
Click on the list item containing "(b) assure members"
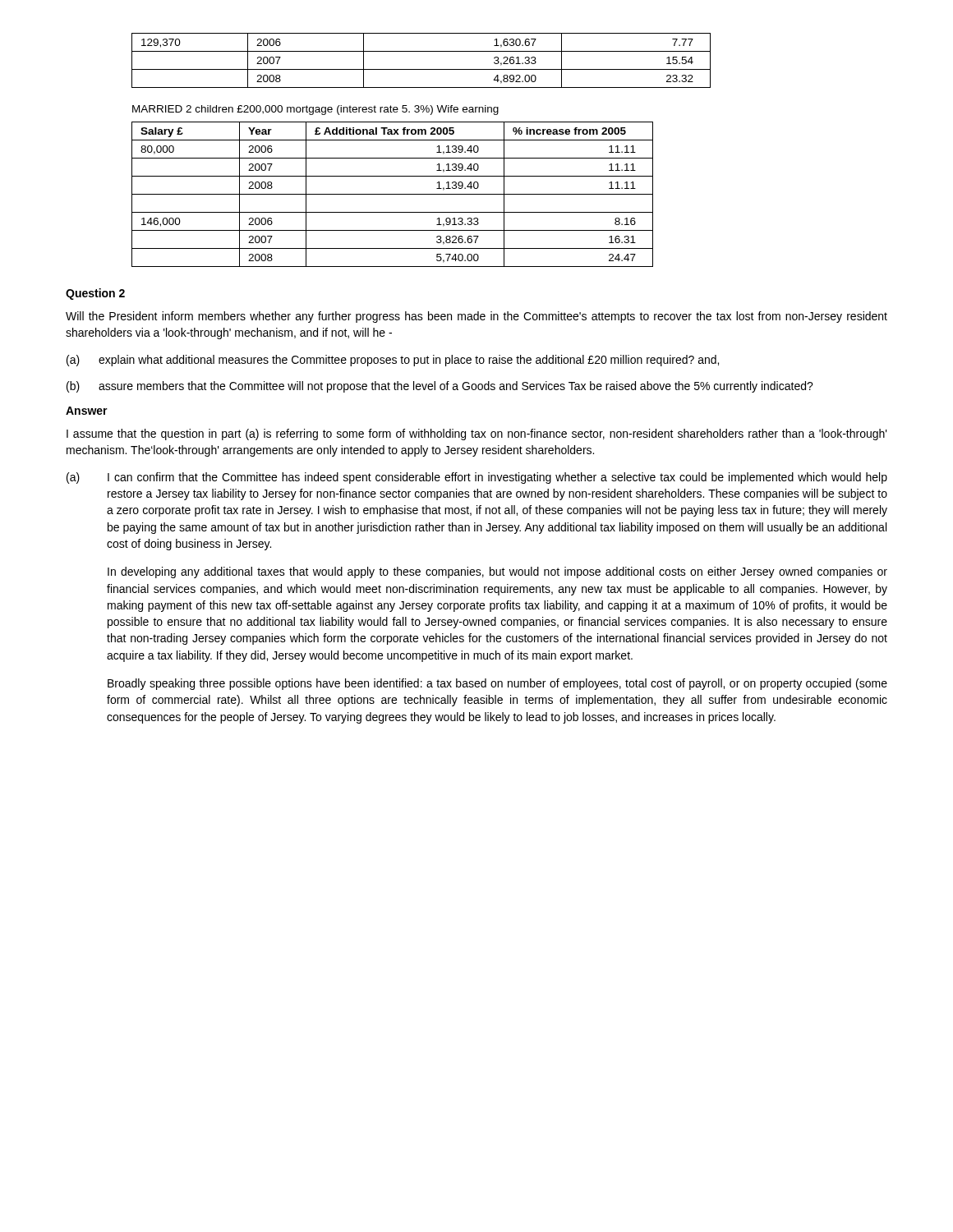pos(476,386)
